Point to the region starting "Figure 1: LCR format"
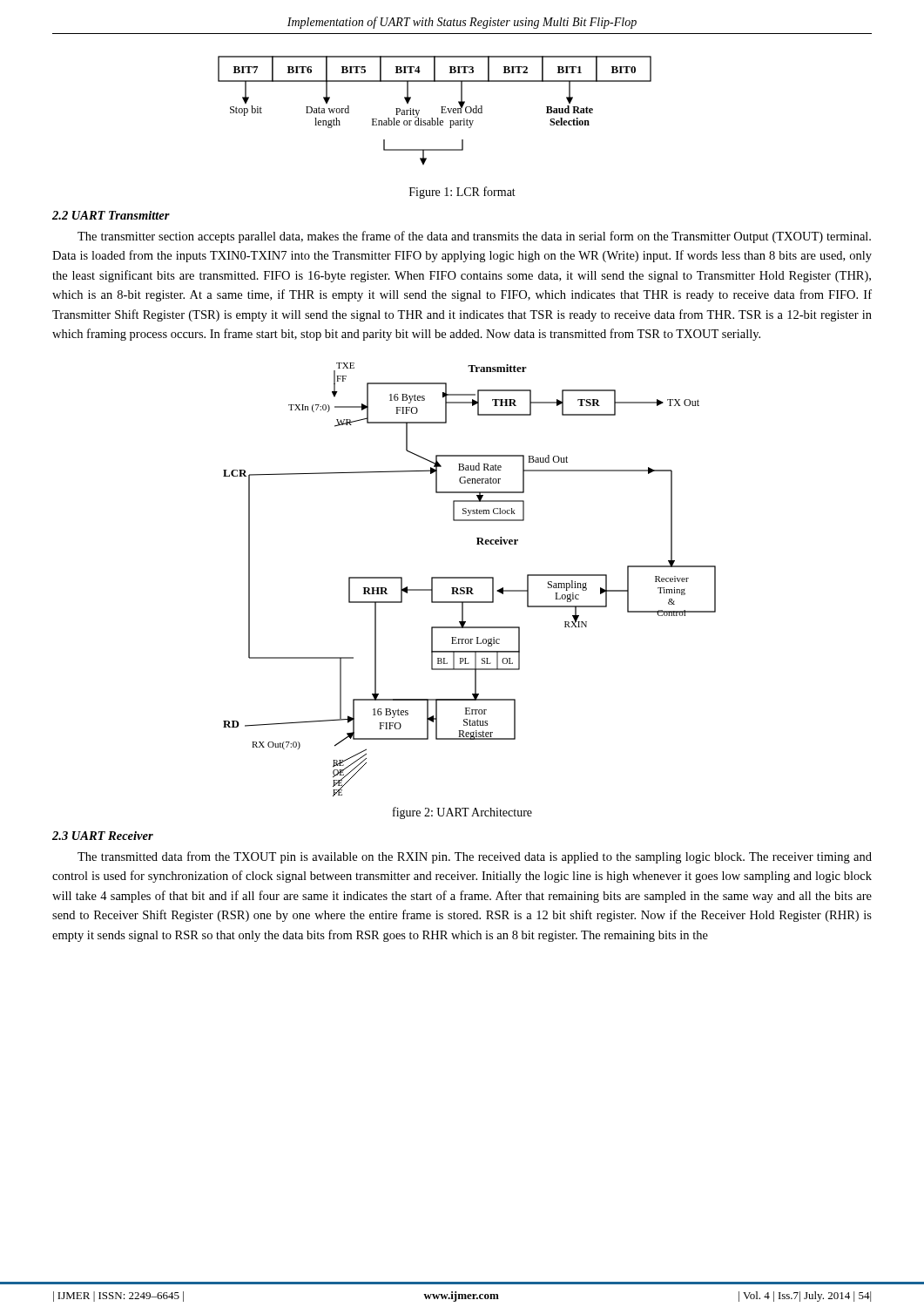924x1307 pixels. [x=462, y=192]
